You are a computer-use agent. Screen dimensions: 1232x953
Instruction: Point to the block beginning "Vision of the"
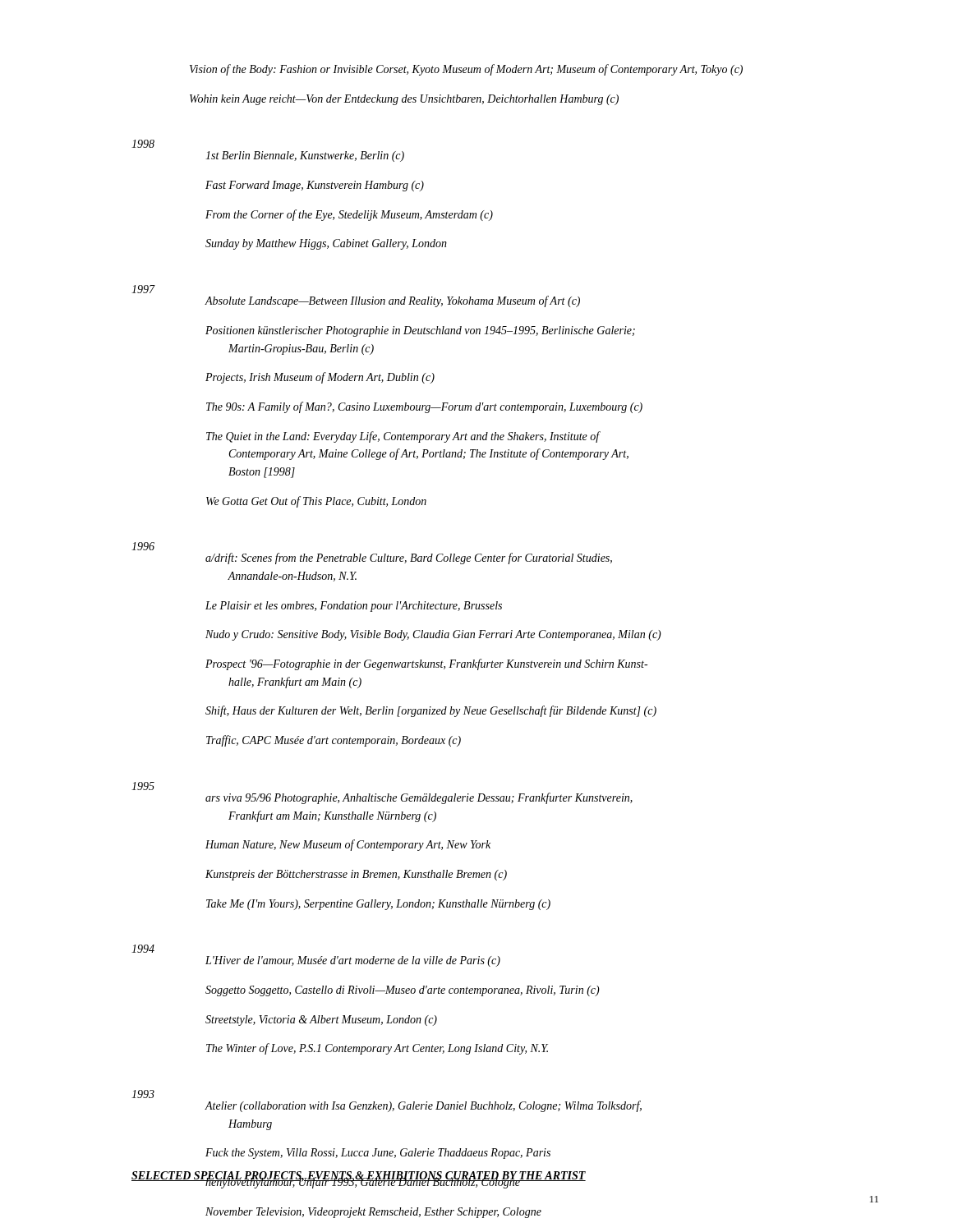[505, 84]
